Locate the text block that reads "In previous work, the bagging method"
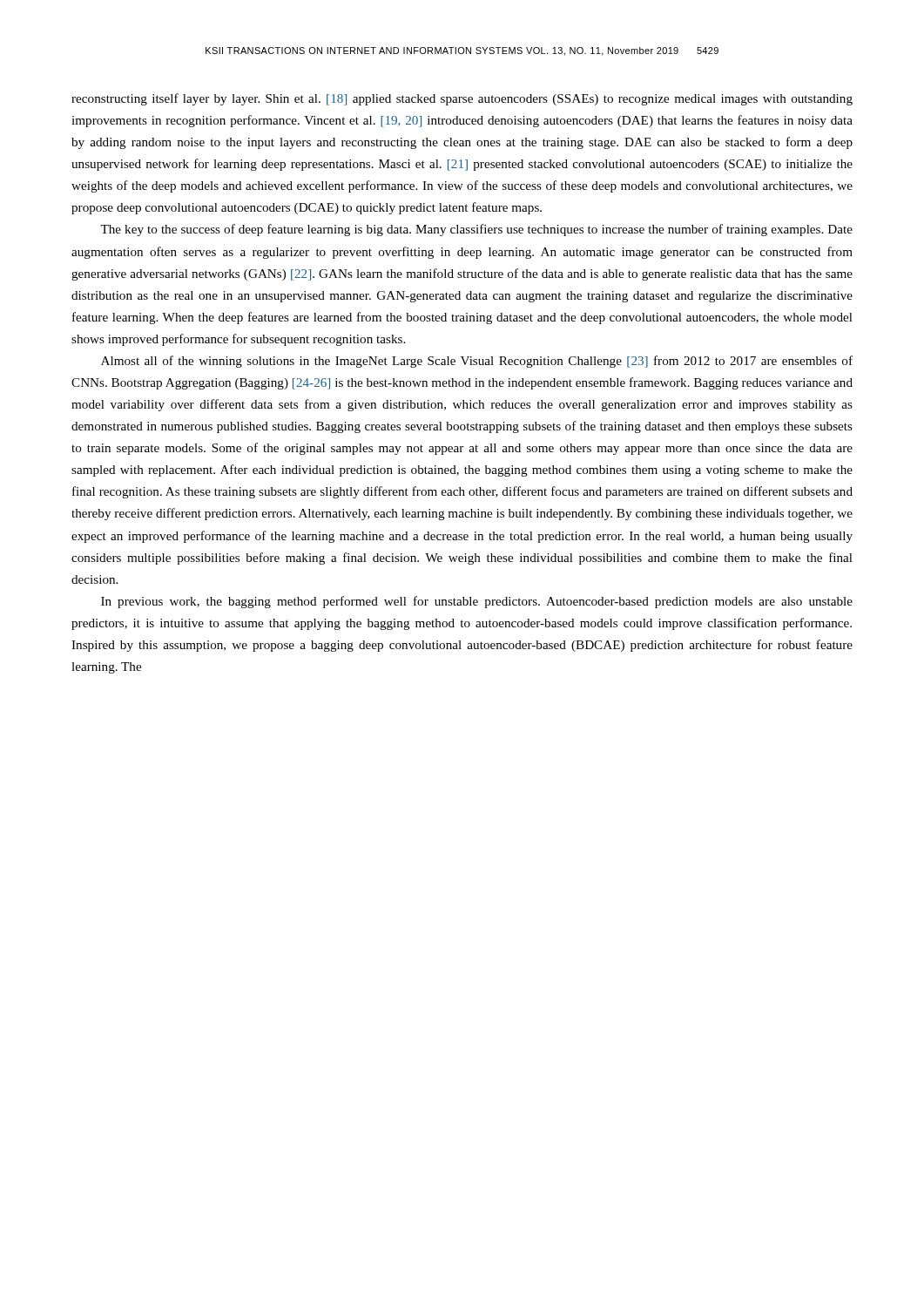This screenshot has width=924, height=1307. (462, 633)
